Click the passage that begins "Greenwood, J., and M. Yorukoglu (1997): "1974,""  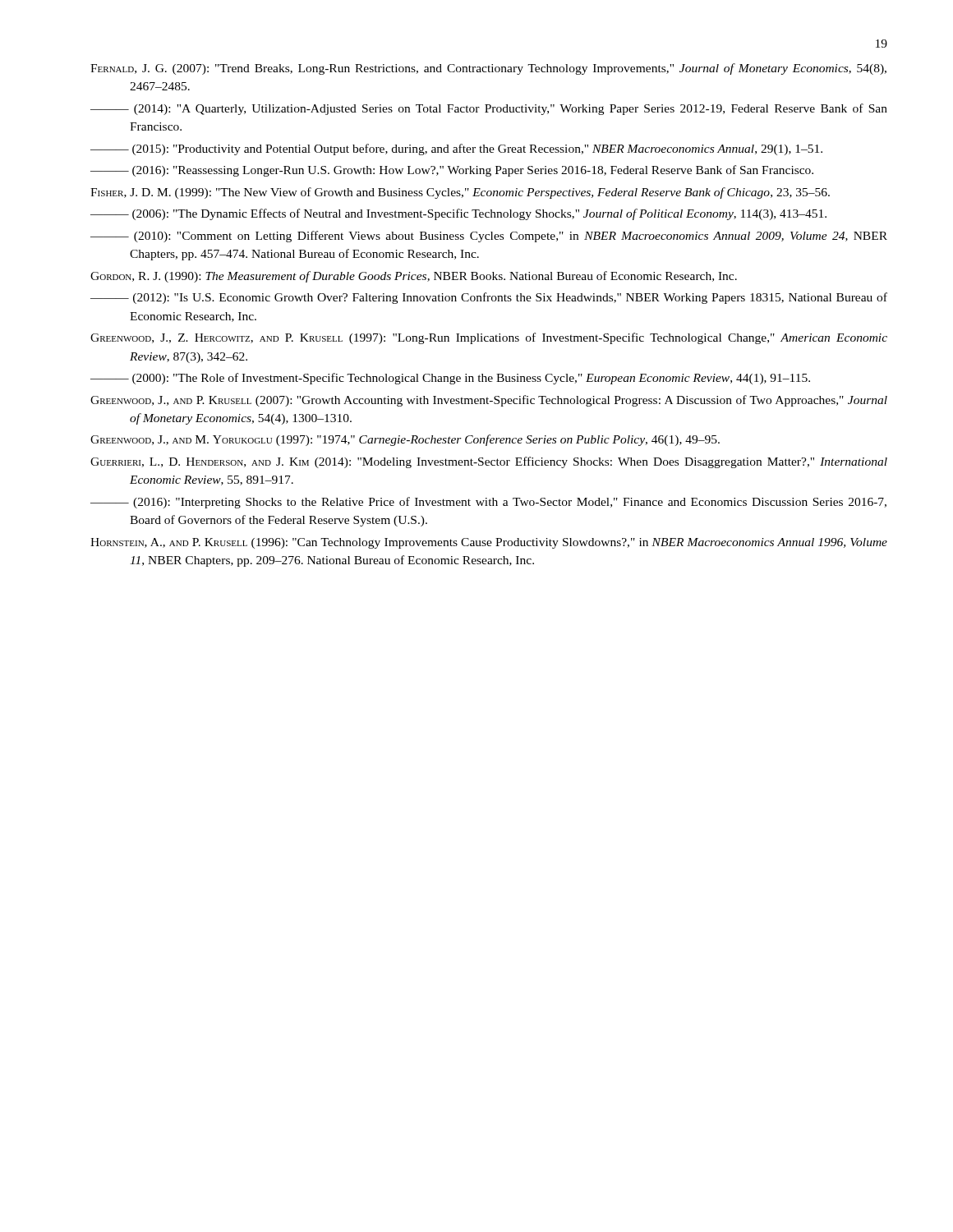click(x=405, y=439)
